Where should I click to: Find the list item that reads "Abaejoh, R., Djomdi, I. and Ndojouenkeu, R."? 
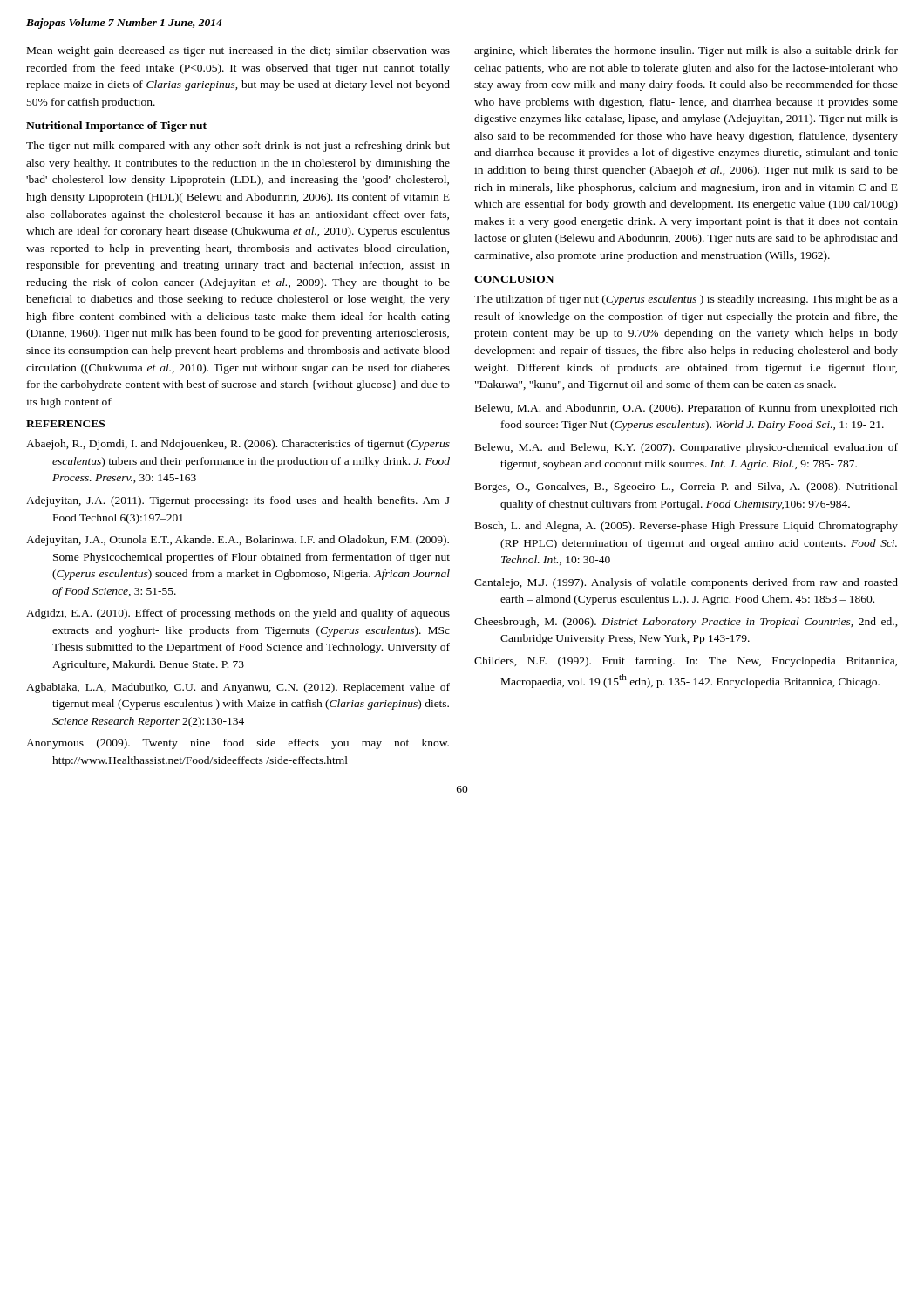pos(238,461)
